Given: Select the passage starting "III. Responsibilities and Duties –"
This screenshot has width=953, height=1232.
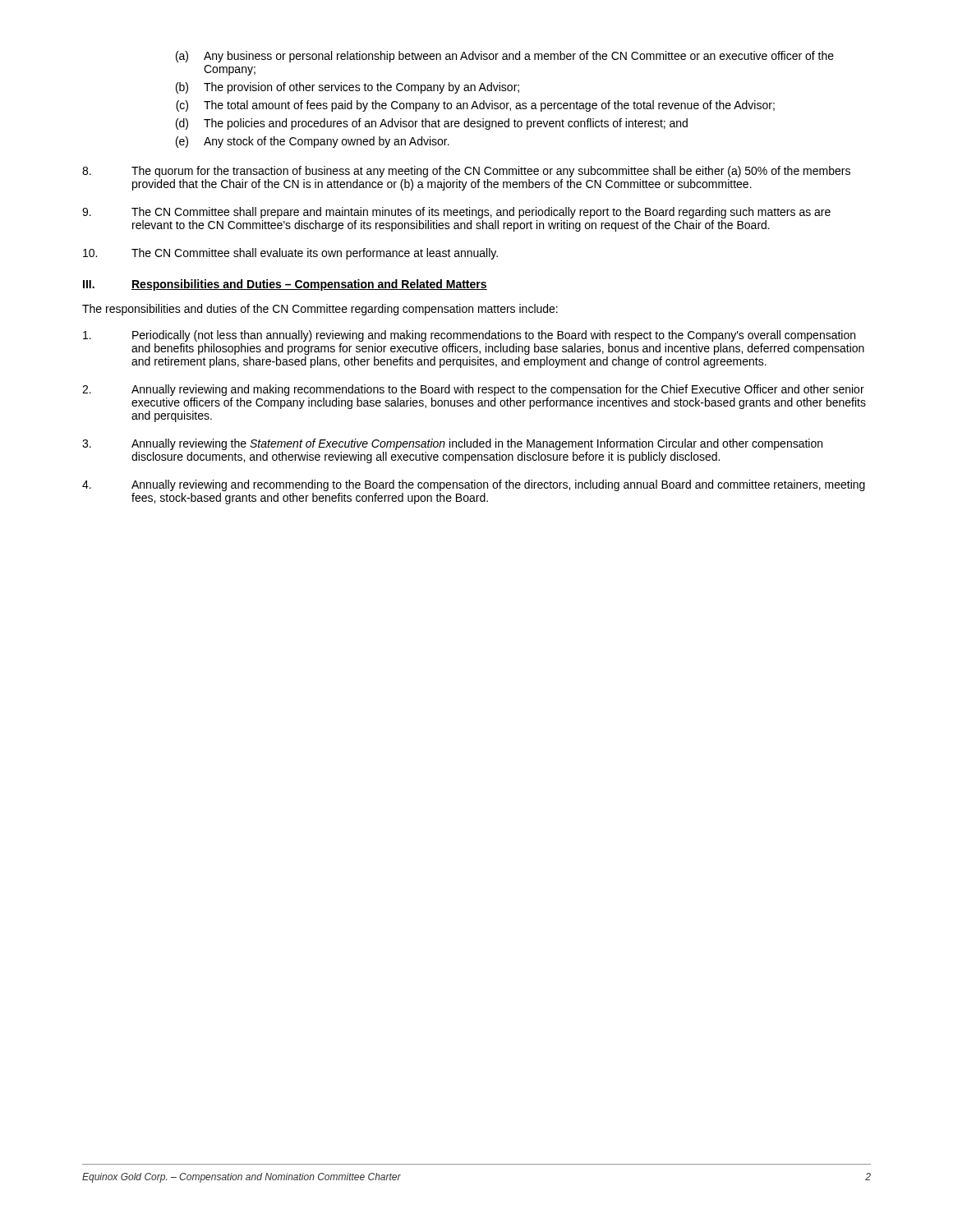Looking at the screenshot, I should pos(284,284).
